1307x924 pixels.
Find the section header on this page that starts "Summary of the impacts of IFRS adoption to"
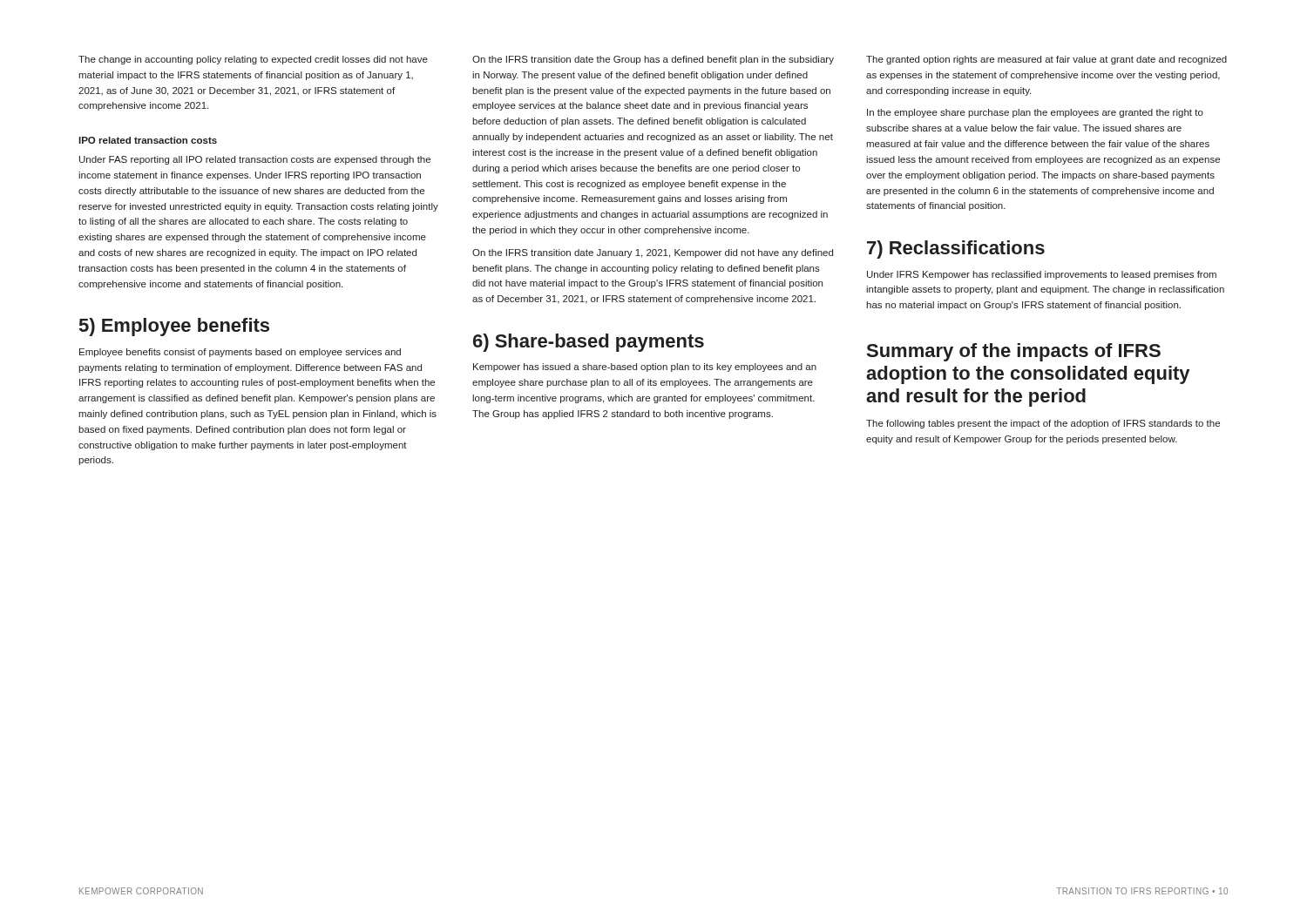pyautogui.click(x=1028, y=373)
